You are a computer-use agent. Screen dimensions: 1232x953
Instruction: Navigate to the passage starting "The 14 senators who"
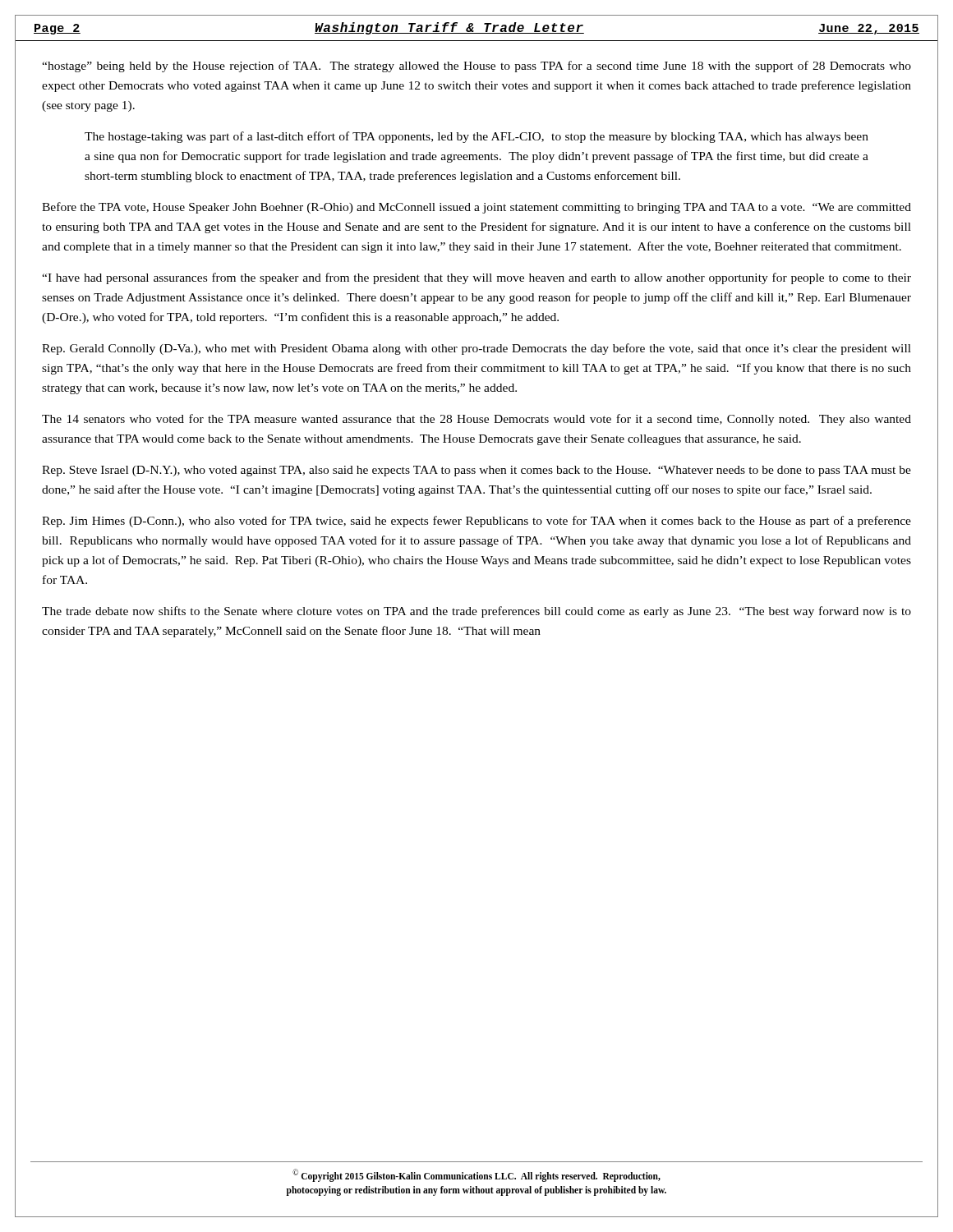point(476,429)
